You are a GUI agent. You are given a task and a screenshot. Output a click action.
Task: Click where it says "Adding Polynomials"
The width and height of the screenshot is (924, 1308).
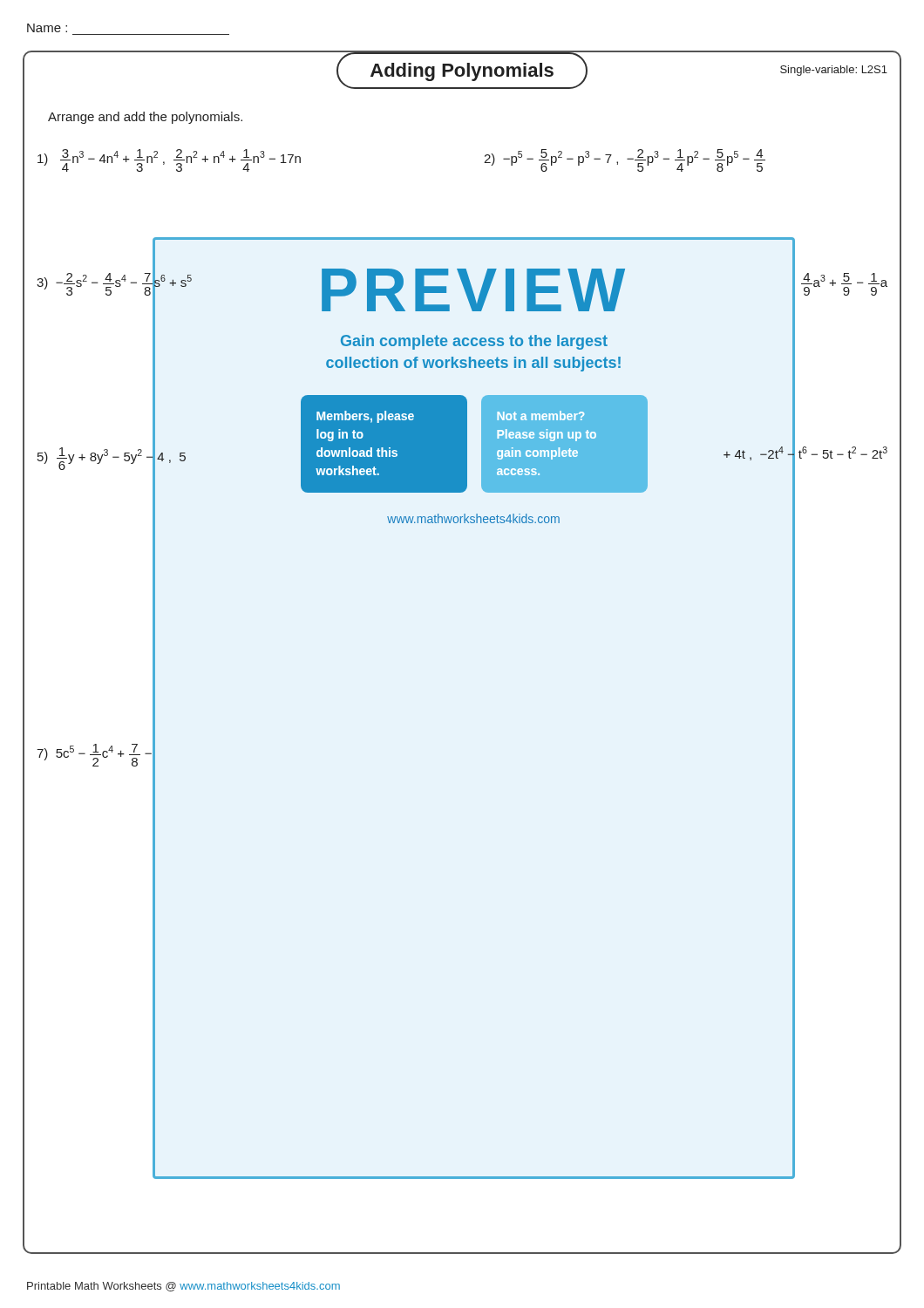point(462,71)
